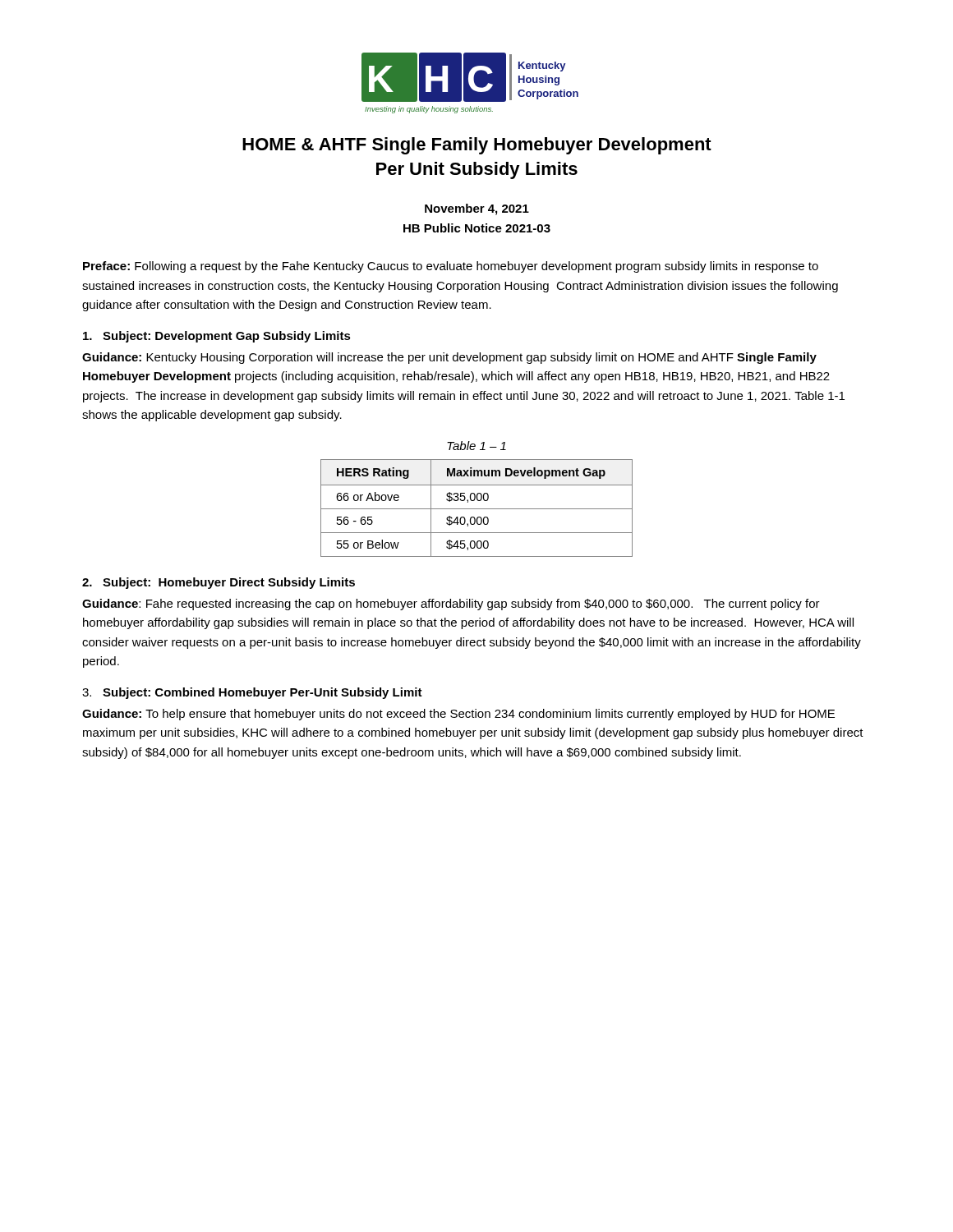Click the logo
The image size is (953, 1232).
point(476,83)
